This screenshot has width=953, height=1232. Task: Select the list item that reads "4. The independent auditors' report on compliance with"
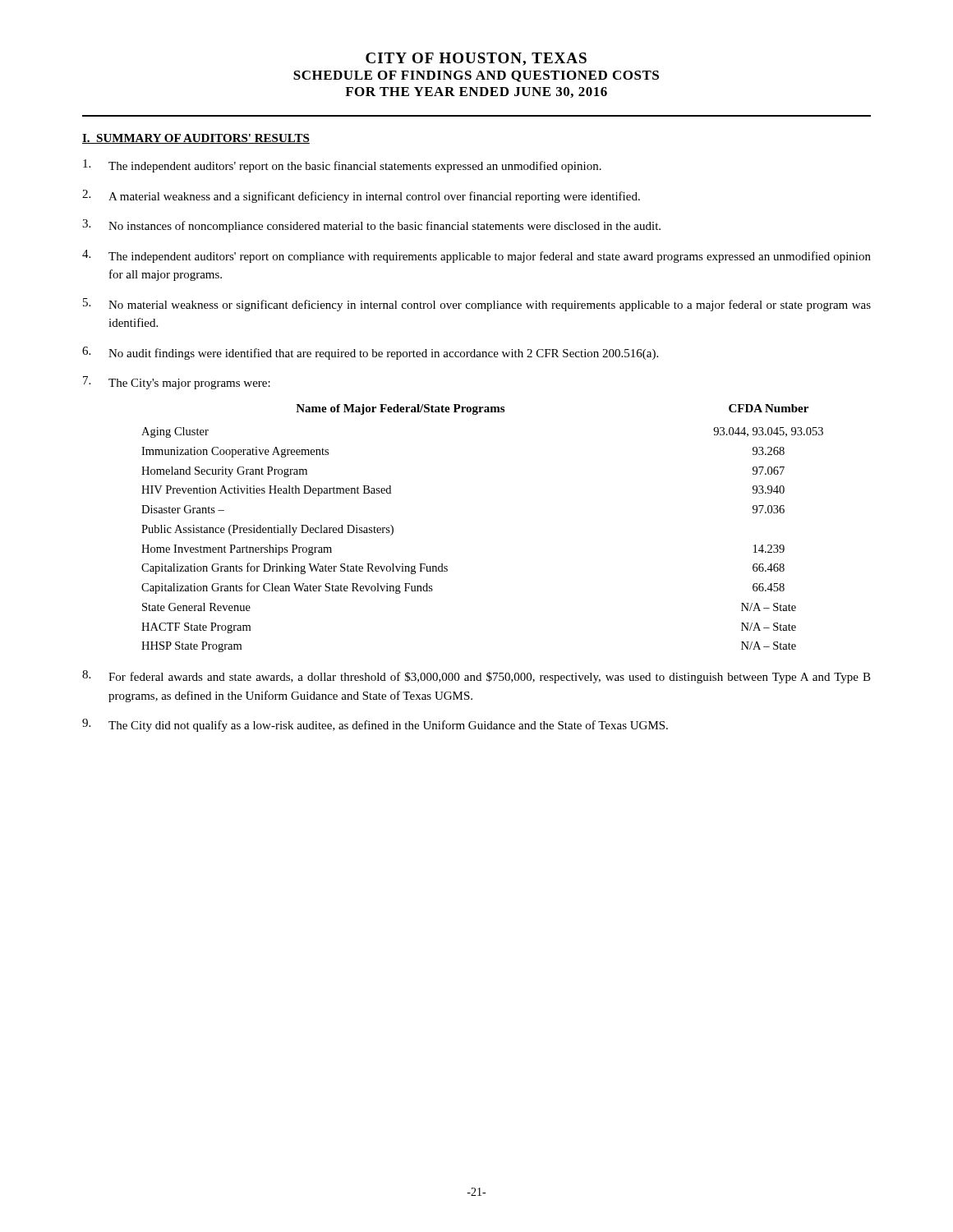pos(476,265)
